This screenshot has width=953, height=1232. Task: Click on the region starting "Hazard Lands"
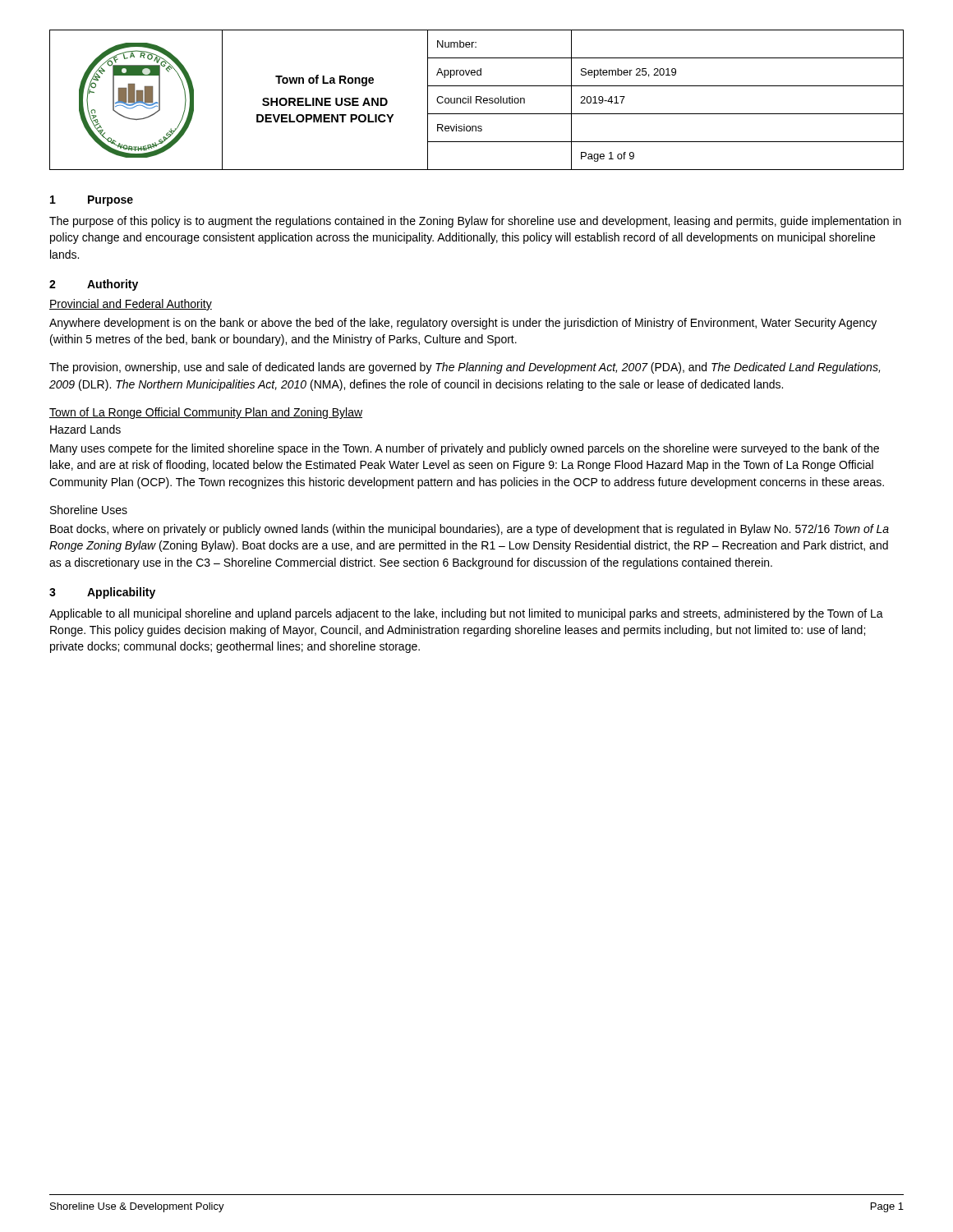85,430
